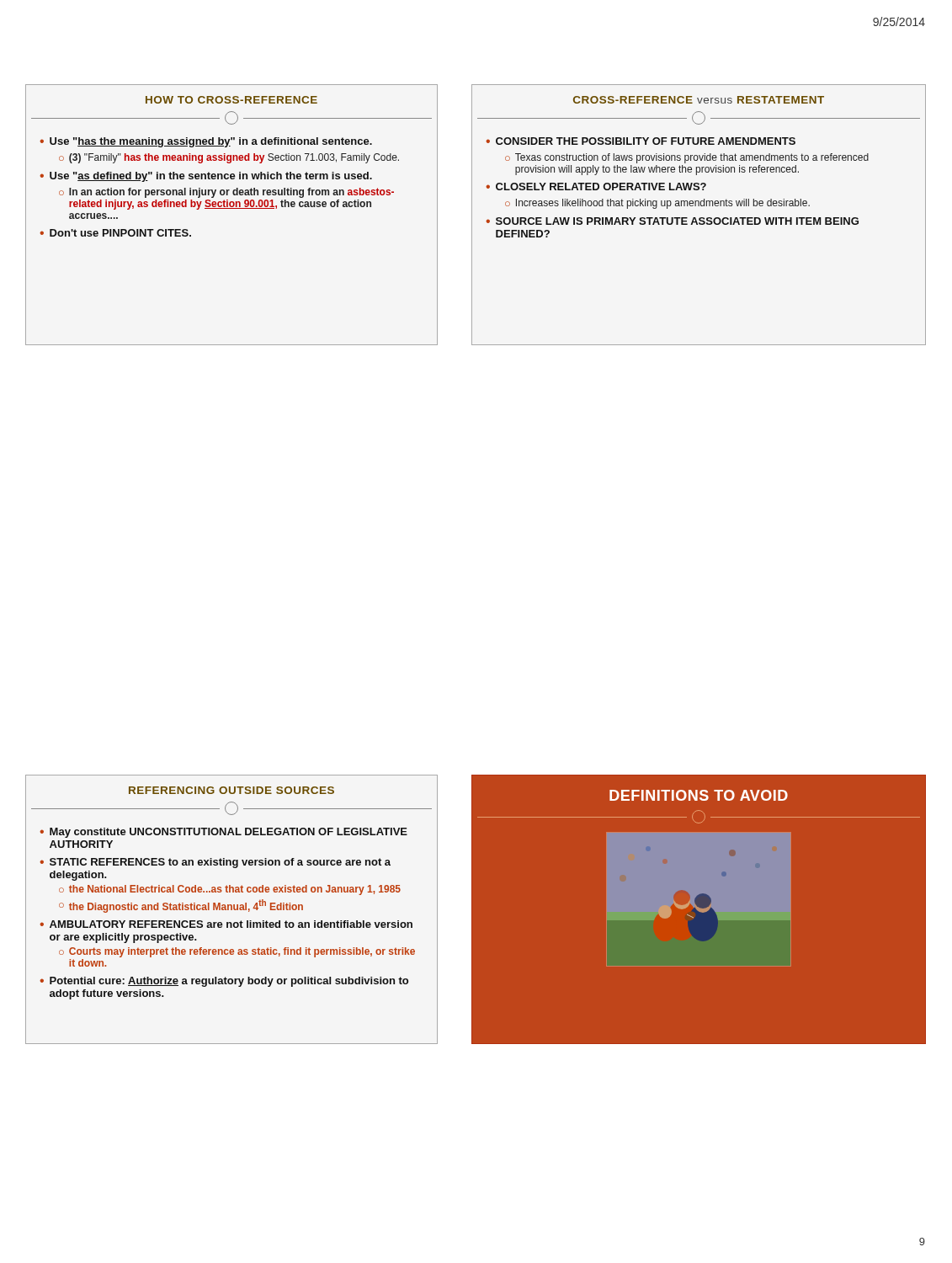Point to the passage starting "• Use "as defined by""
952x1263 pixels.
coord(231,195)
